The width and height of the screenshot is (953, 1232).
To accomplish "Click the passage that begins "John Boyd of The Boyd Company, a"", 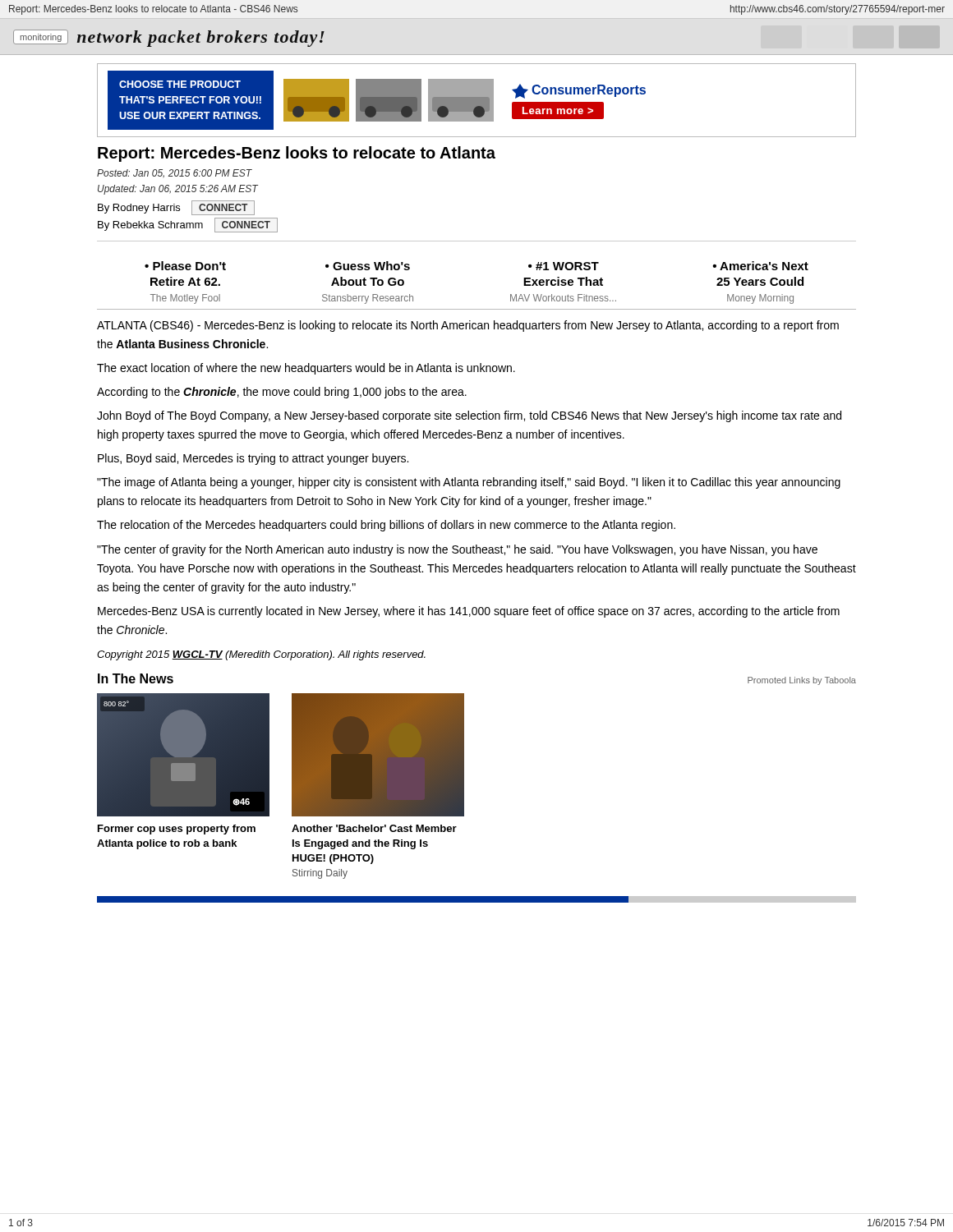I will pyautogui.click(x=470, y=425).
